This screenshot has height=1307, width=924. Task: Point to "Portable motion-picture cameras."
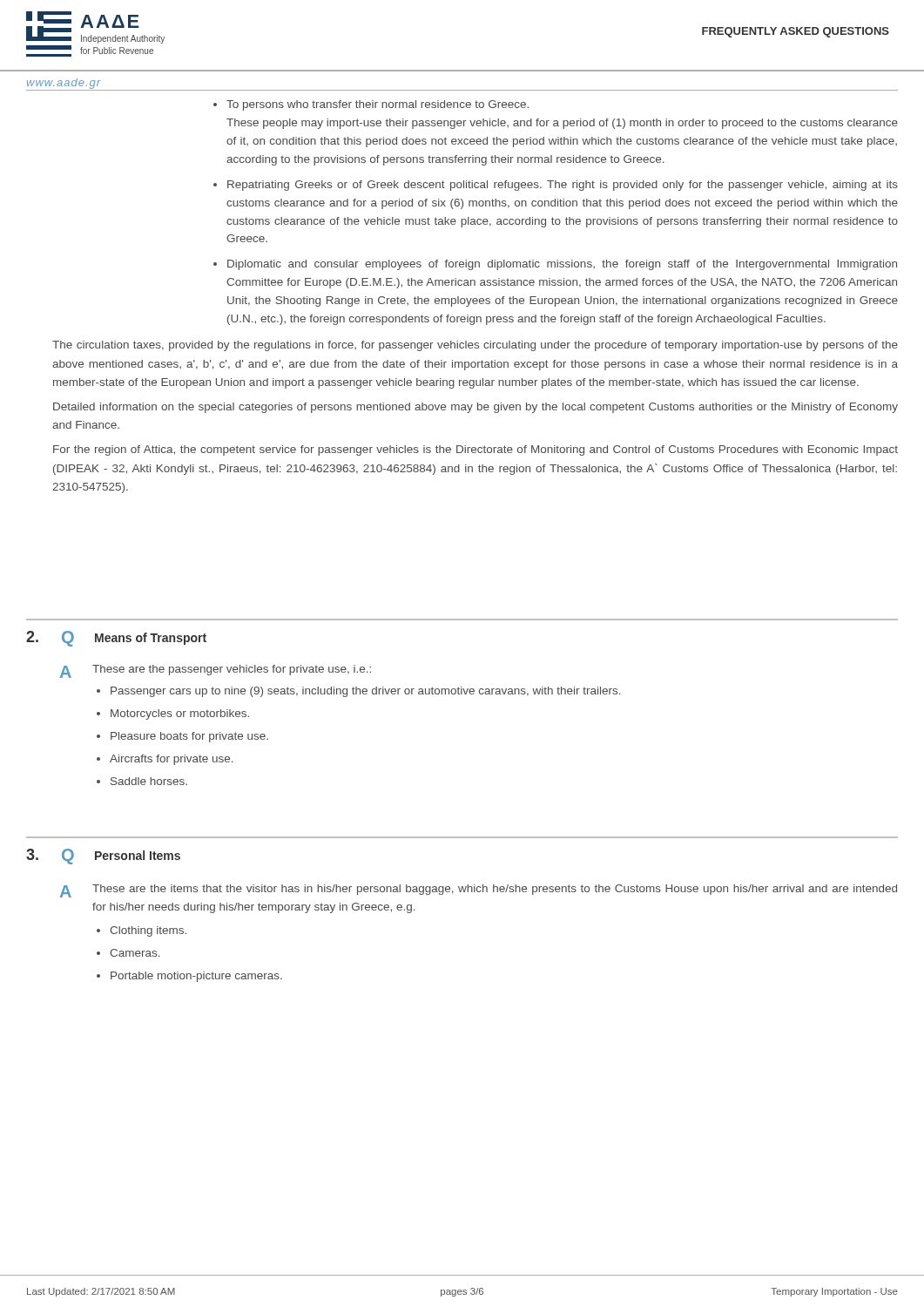coord(196,977)
